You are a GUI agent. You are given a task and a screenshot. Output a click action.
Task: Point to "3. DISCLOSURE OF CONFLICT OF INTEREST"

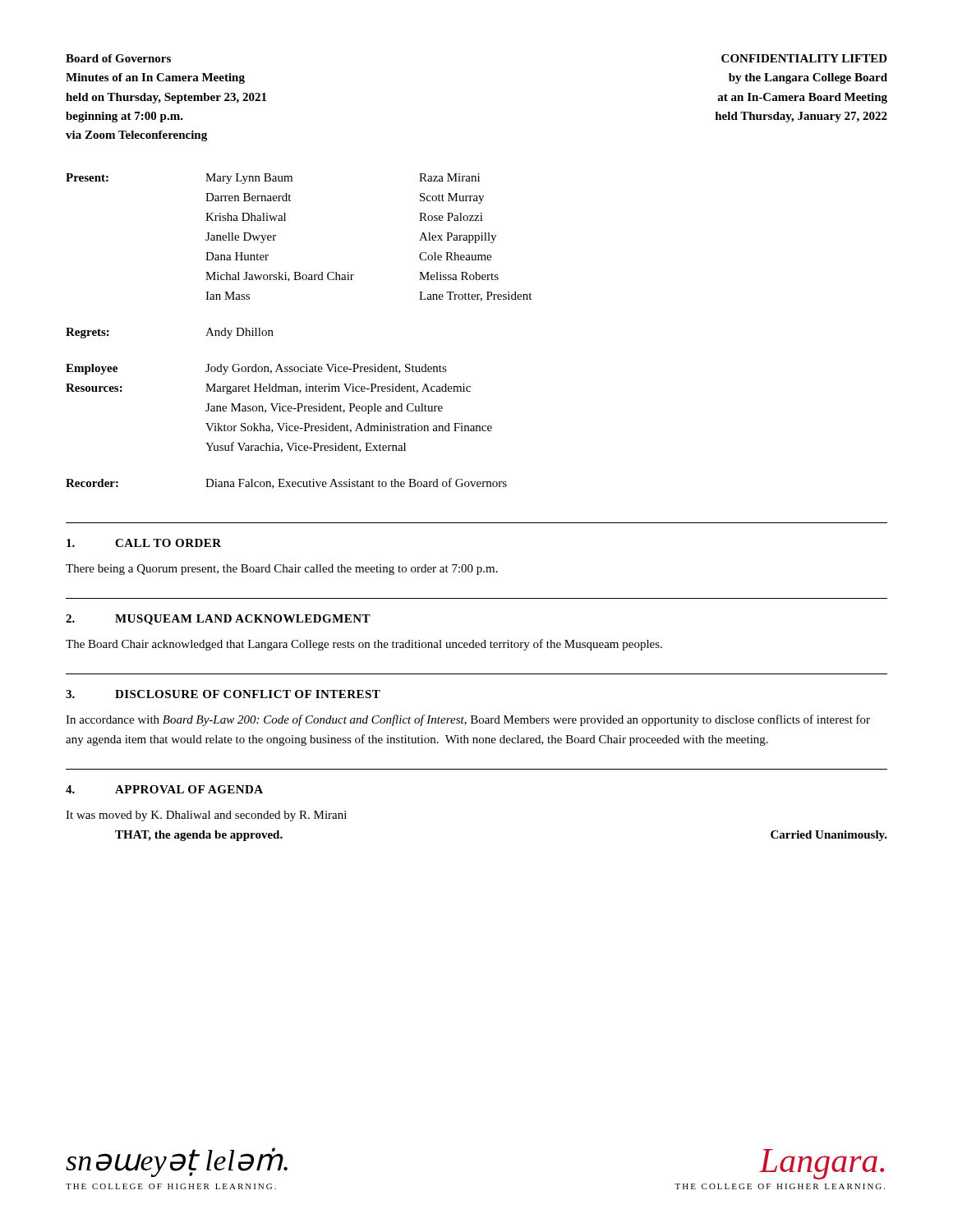tap(223, 695)
